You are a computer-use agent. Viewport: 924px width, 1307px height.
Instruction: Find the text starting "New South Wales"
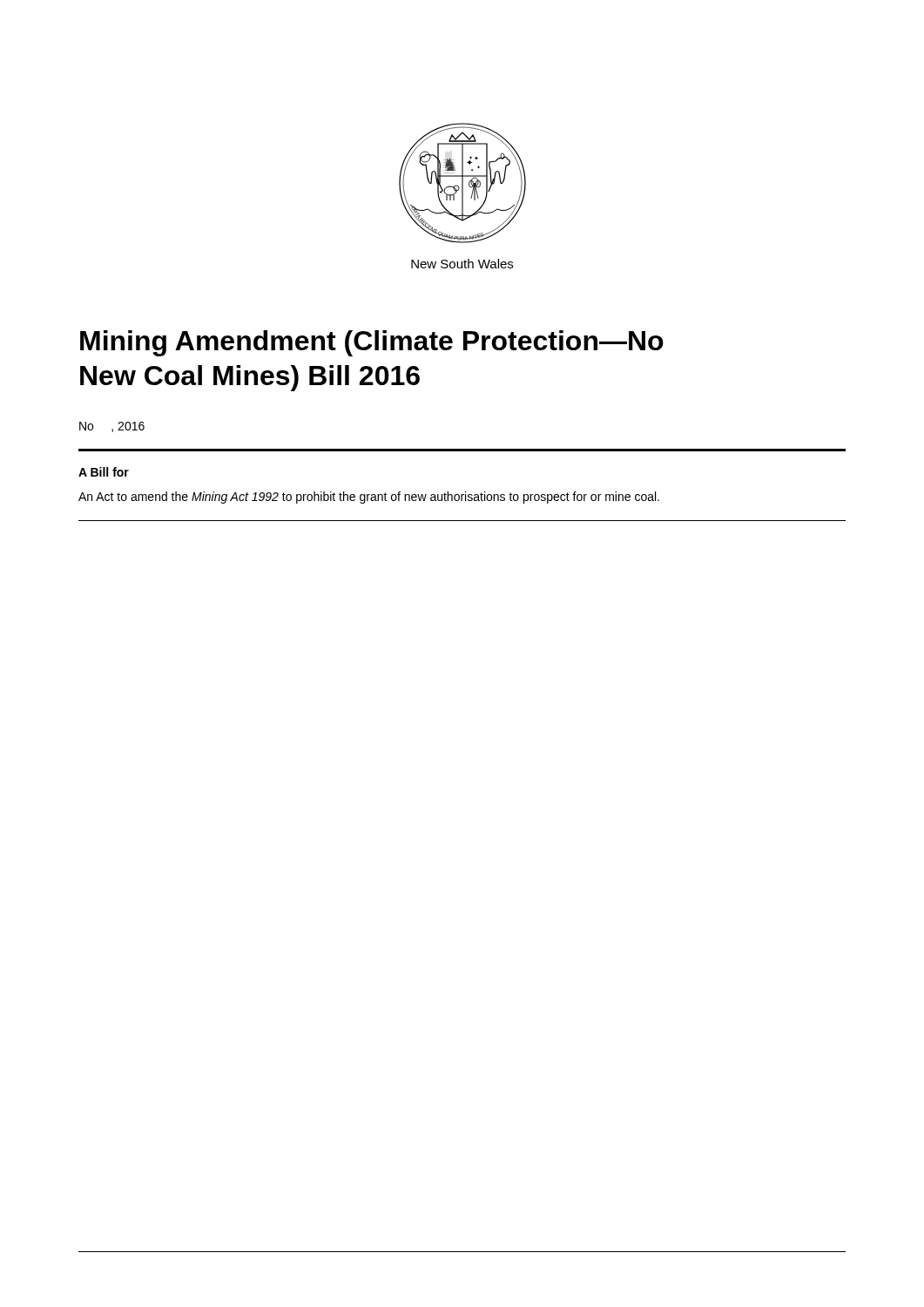tap(462, 264)
